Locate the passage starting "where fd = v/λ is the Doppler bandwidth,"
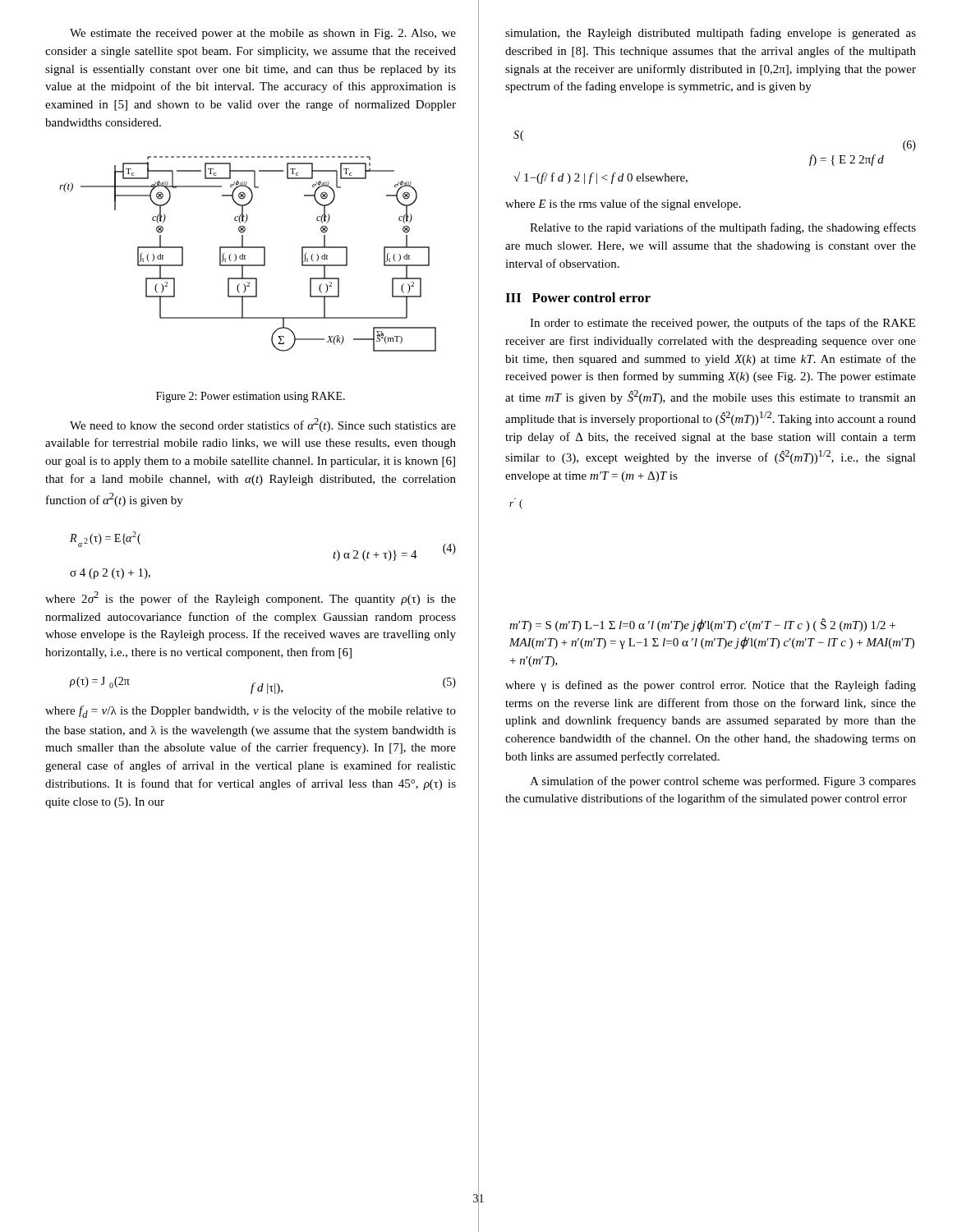Viewport: 957px width, 1232px height. (x=251, y=756)
